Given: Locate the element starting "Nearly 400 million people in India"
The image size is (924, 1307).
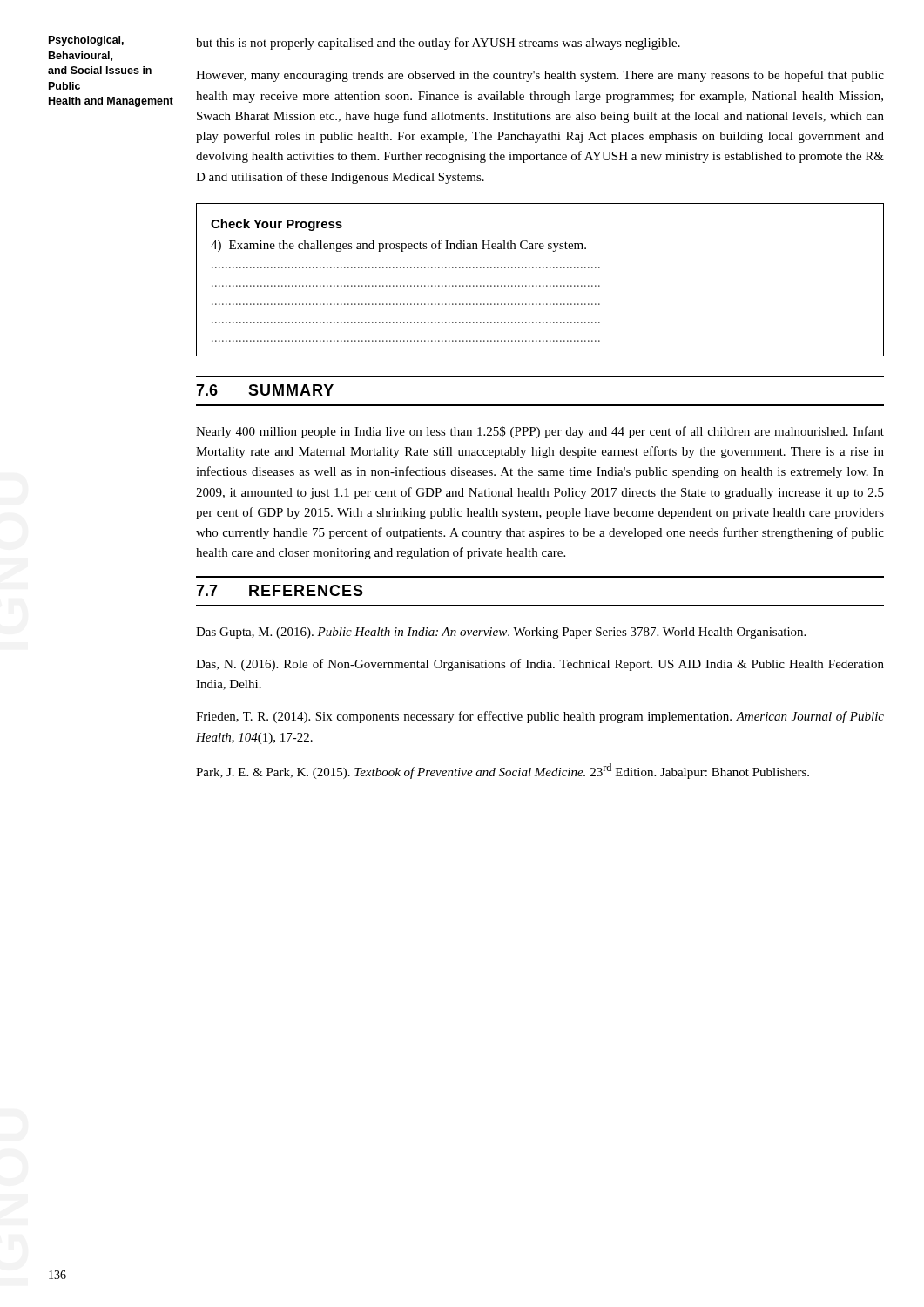Looking at the screenshot, I should click(x=540, y=492).
